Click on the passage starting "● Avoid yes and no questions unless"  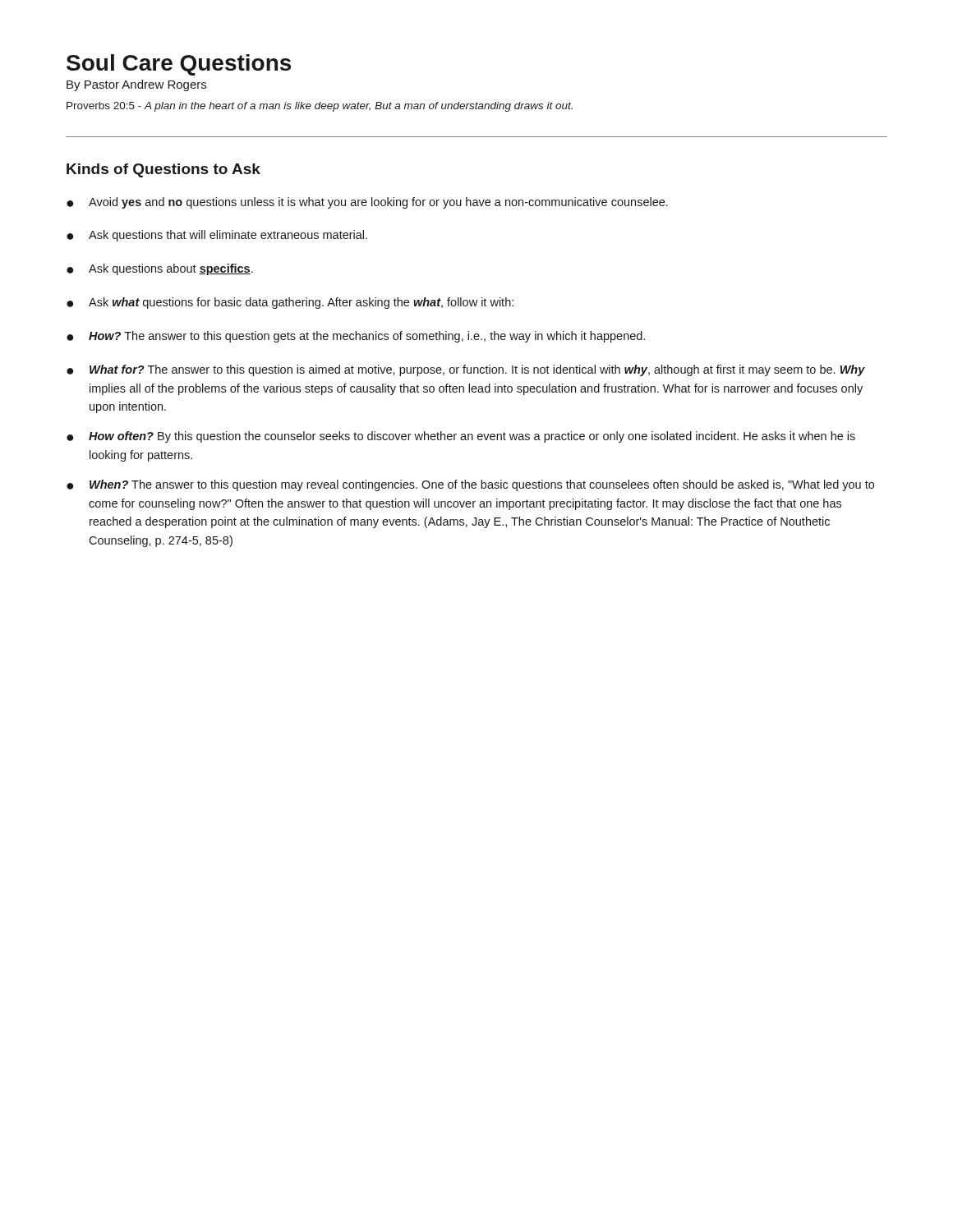(x=476, y=204)
